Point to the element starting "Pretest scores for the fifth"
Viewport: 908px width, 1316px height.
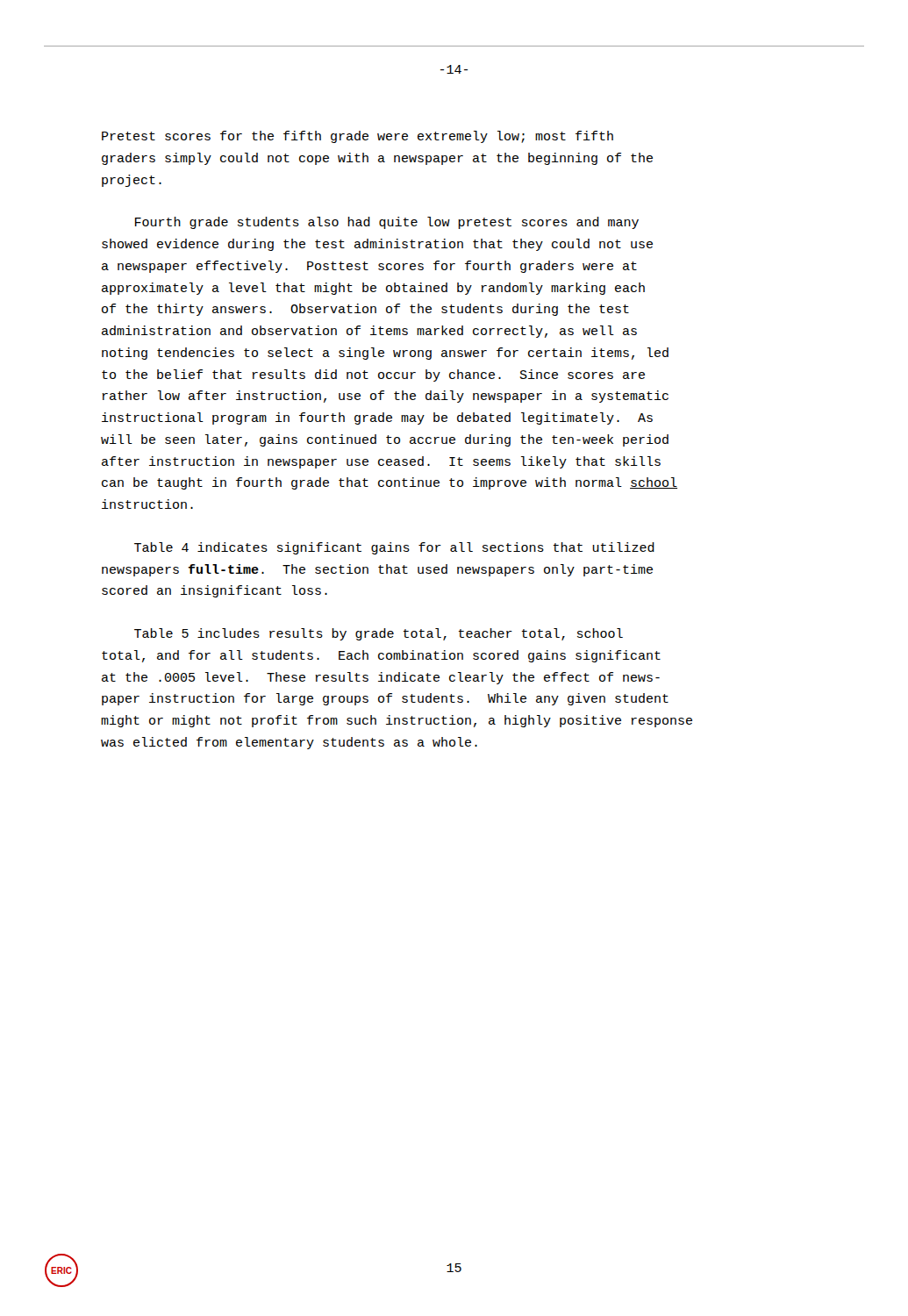pos(377,159)
